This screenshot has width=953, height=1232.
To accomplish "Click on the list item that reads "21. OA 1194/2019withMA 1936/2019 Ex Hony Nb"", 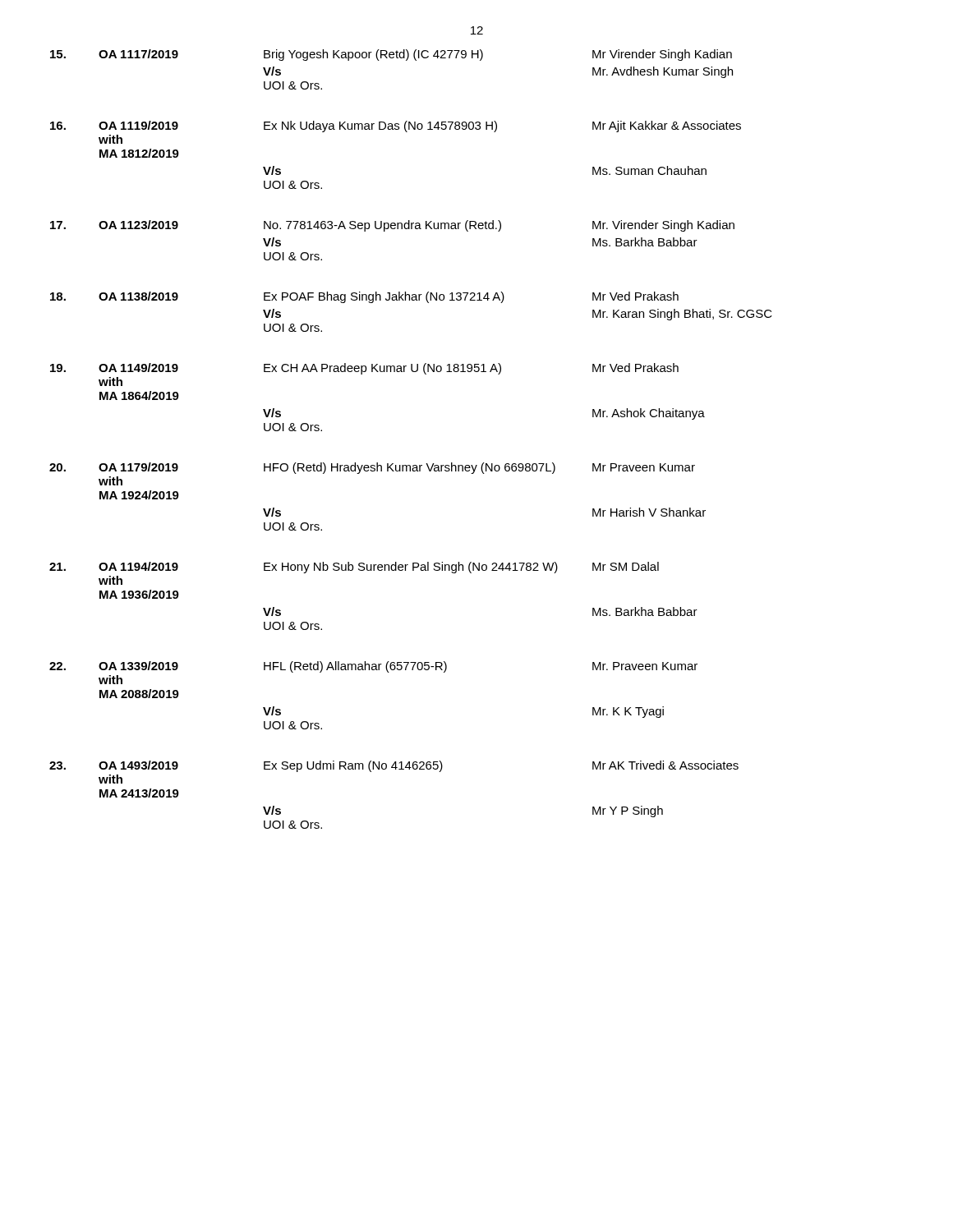I will coord(354,568).
